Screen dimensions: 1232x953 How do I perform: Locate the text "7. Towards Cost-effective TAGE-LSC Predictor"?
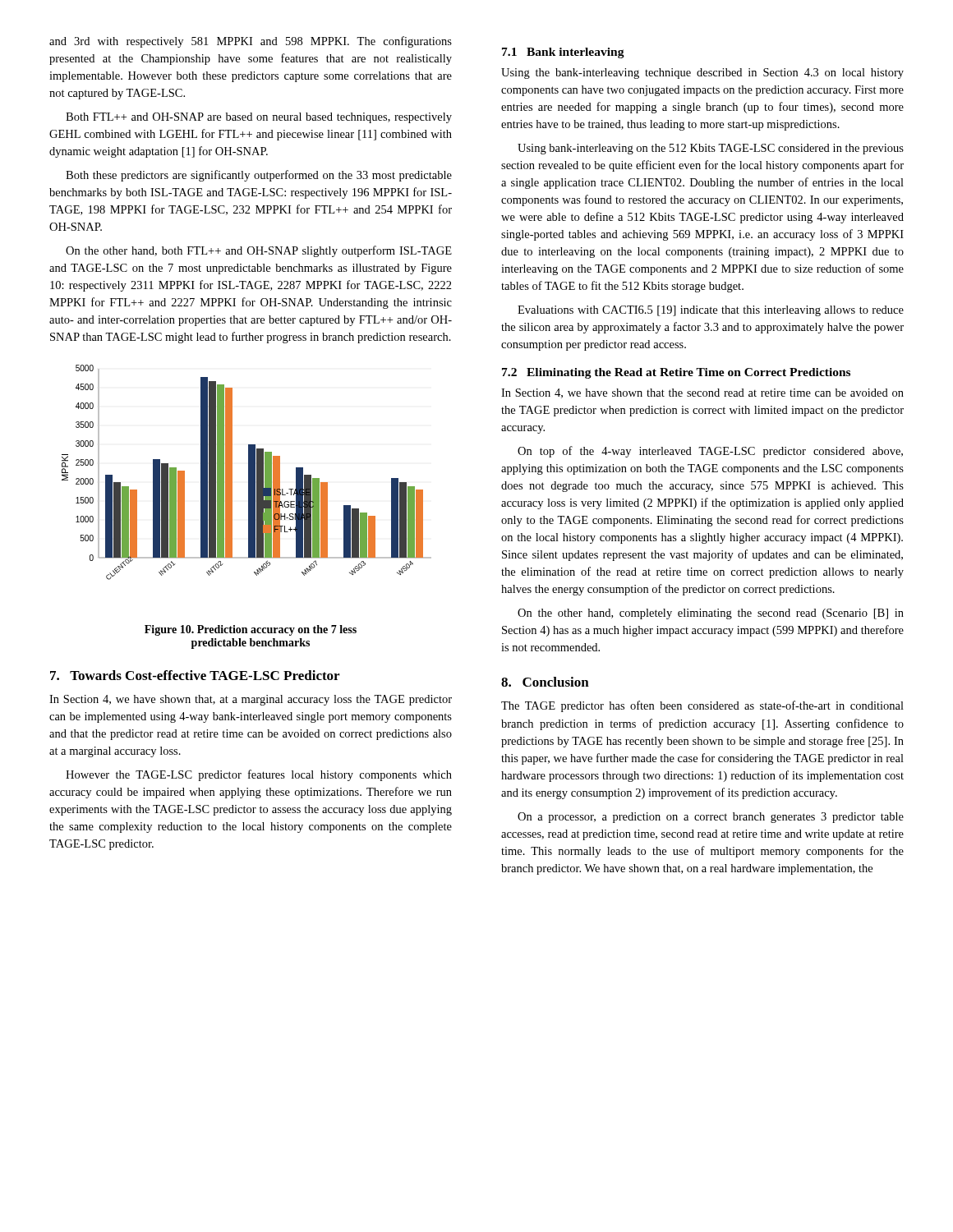tap(195, 676)
